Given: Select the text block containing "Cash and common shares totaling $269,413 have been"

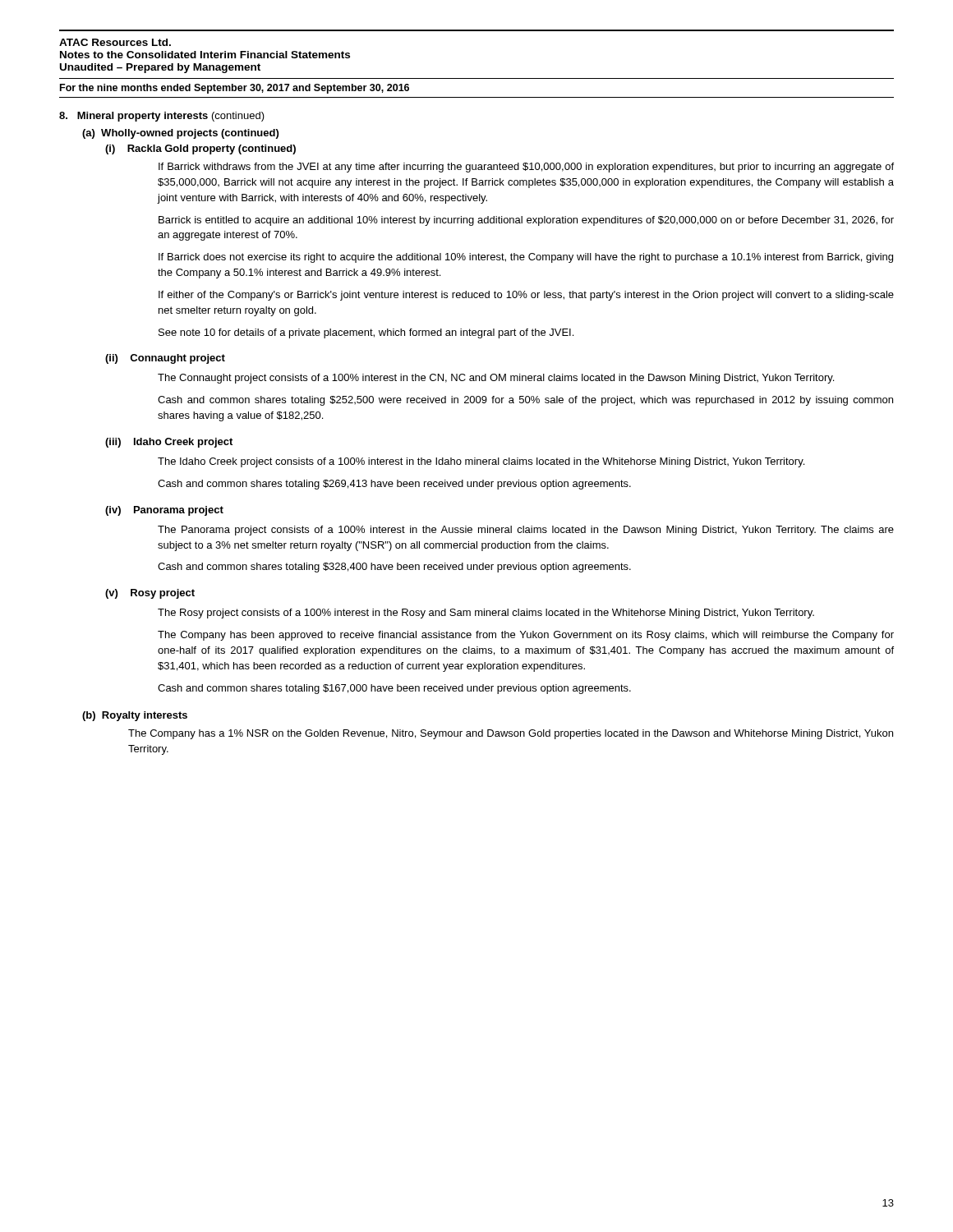Looking at the screenshot, I should [x=395, y=483].
